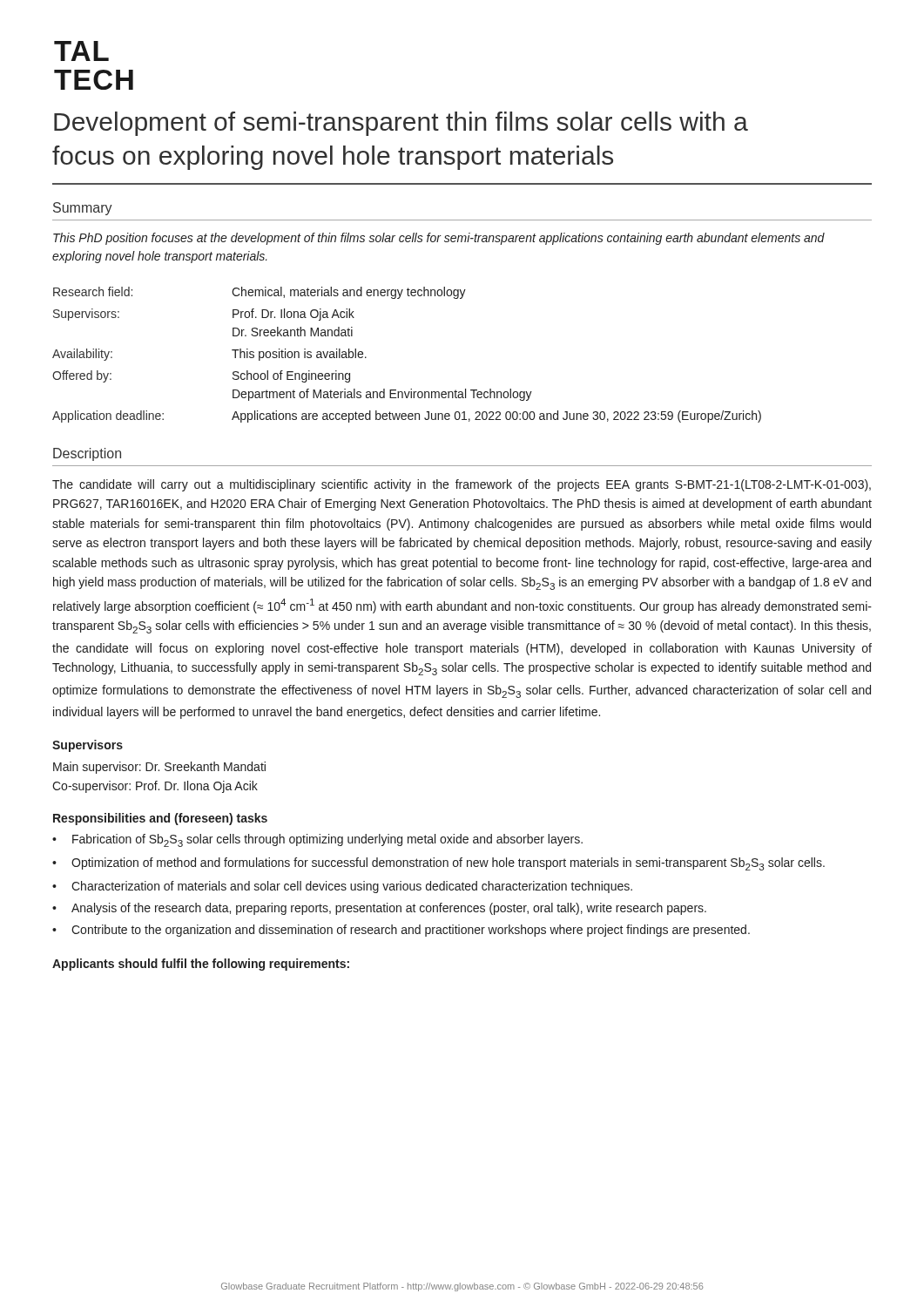This screenshot has width=924, height=1307.
Task: Point to the text block starting "• Contribute to the organization and"
Action: (x=462, y=930)
